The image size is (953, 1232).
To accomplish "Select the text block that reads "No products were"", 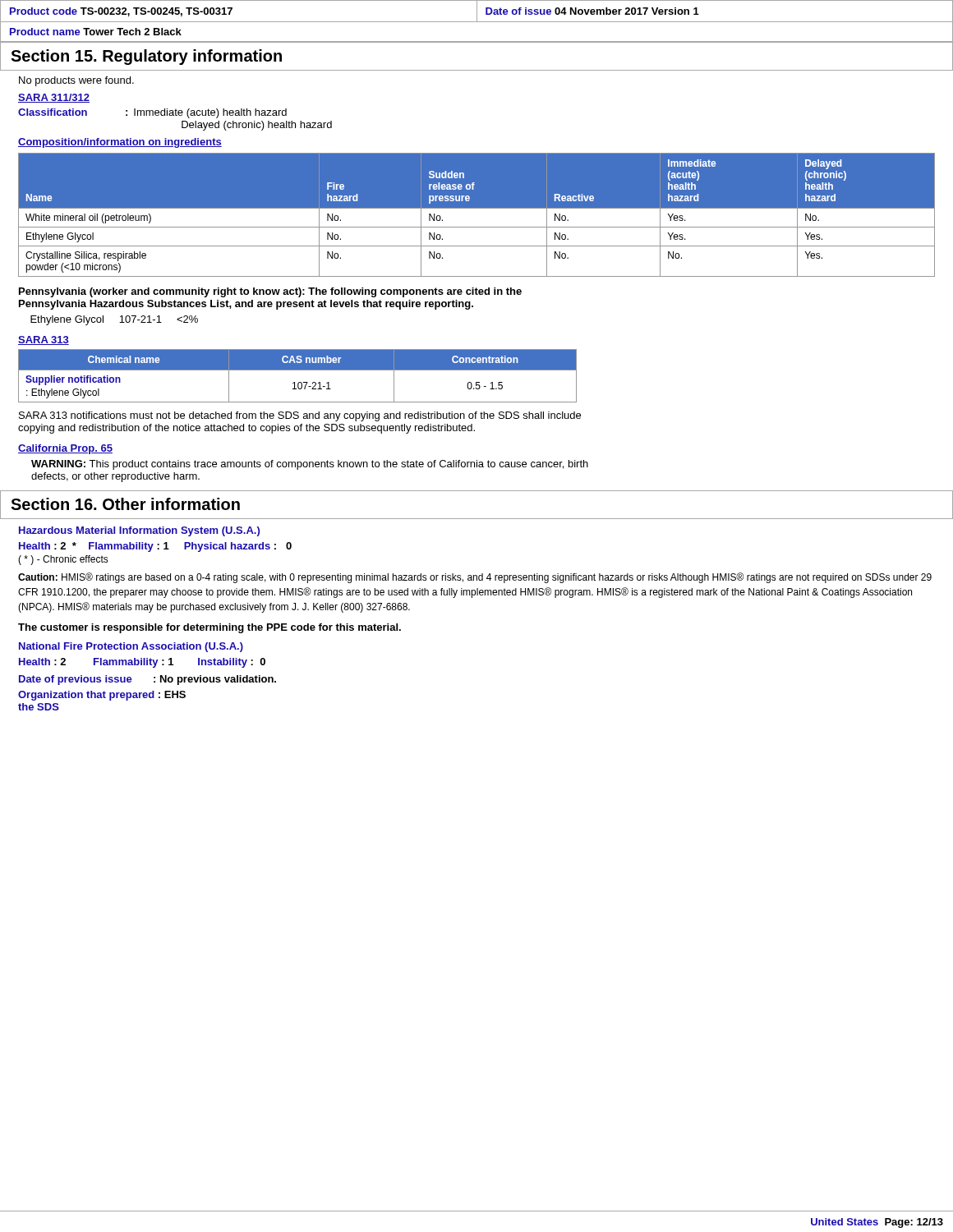I will coord(76,80).
